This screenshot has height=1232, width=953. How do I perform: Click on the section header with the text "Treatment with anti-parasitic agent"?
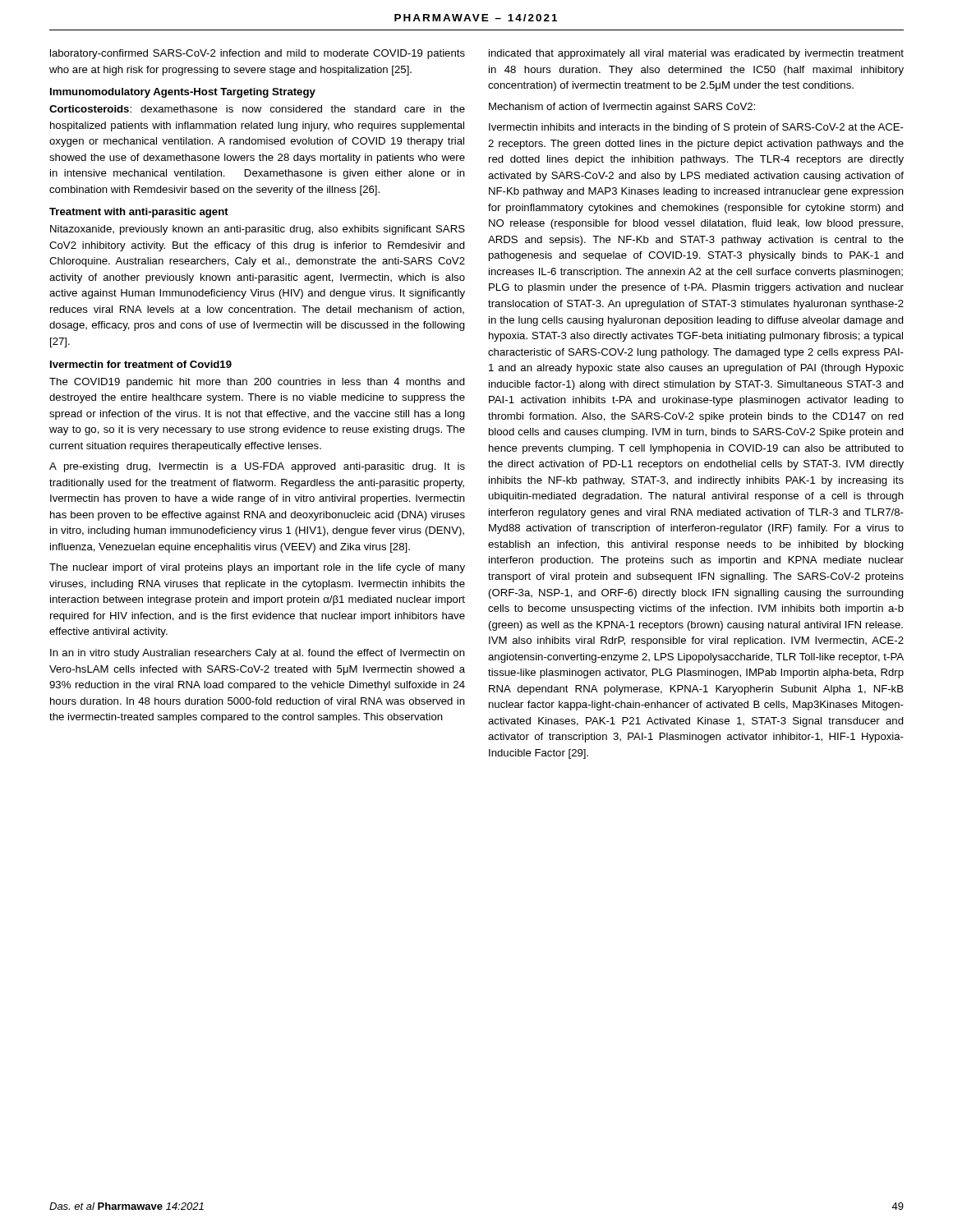pos(139,212)
